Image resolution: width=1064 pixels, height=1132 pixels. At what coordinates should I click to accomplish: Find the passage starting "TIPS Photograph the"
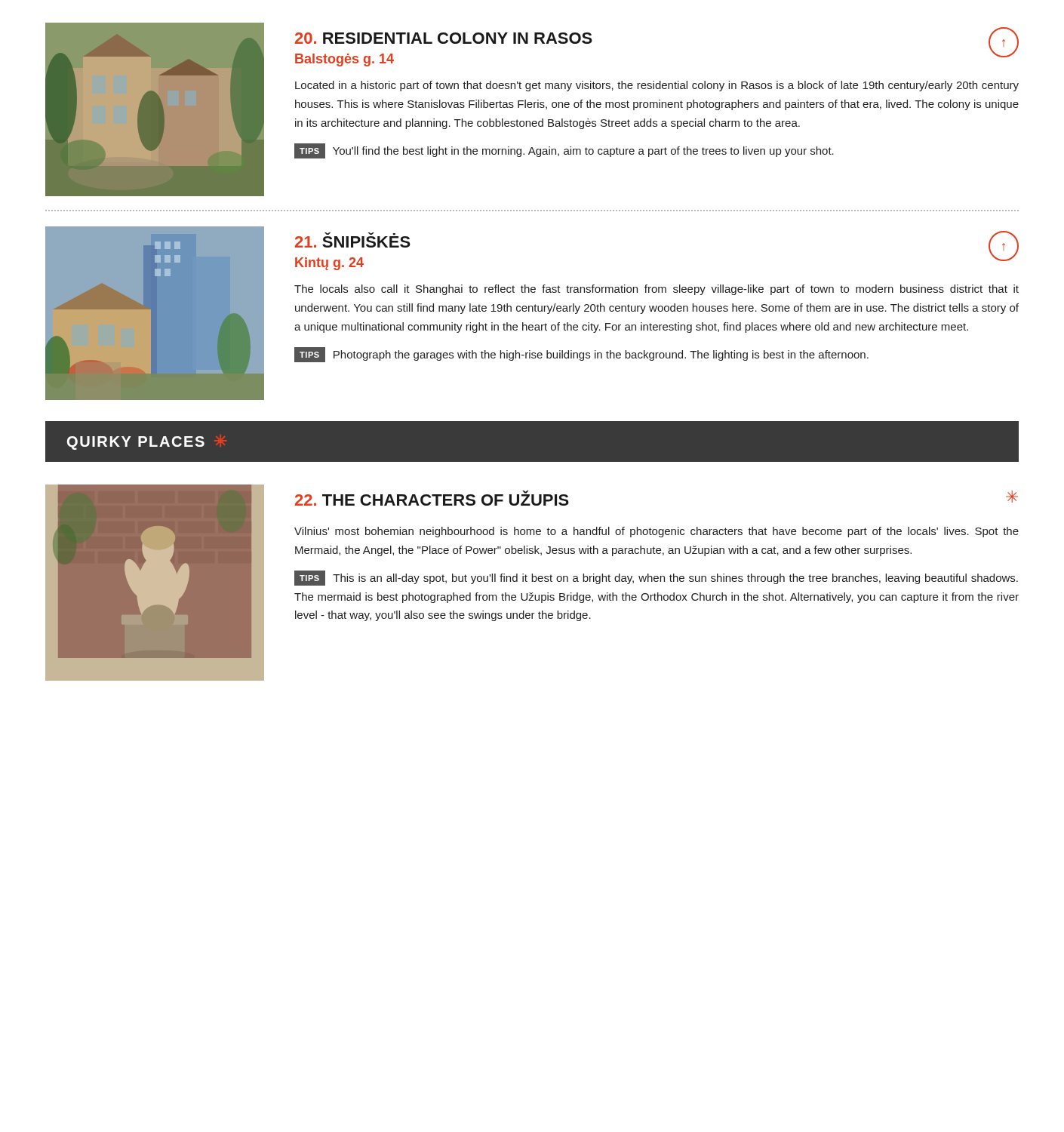click(582, 354)
